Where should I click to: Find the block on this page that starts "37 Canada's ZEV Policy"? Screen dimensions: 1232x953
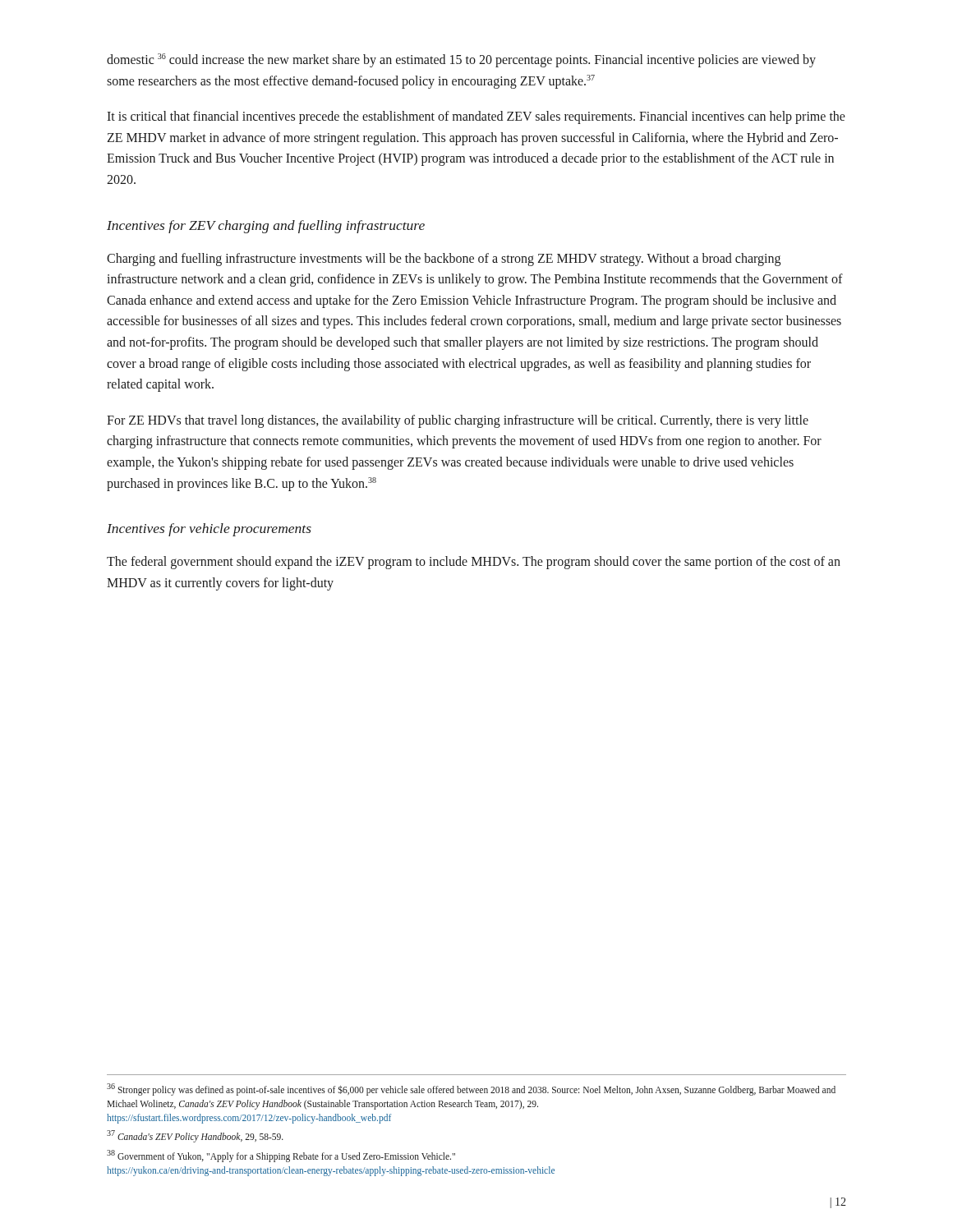point(195,1136)
